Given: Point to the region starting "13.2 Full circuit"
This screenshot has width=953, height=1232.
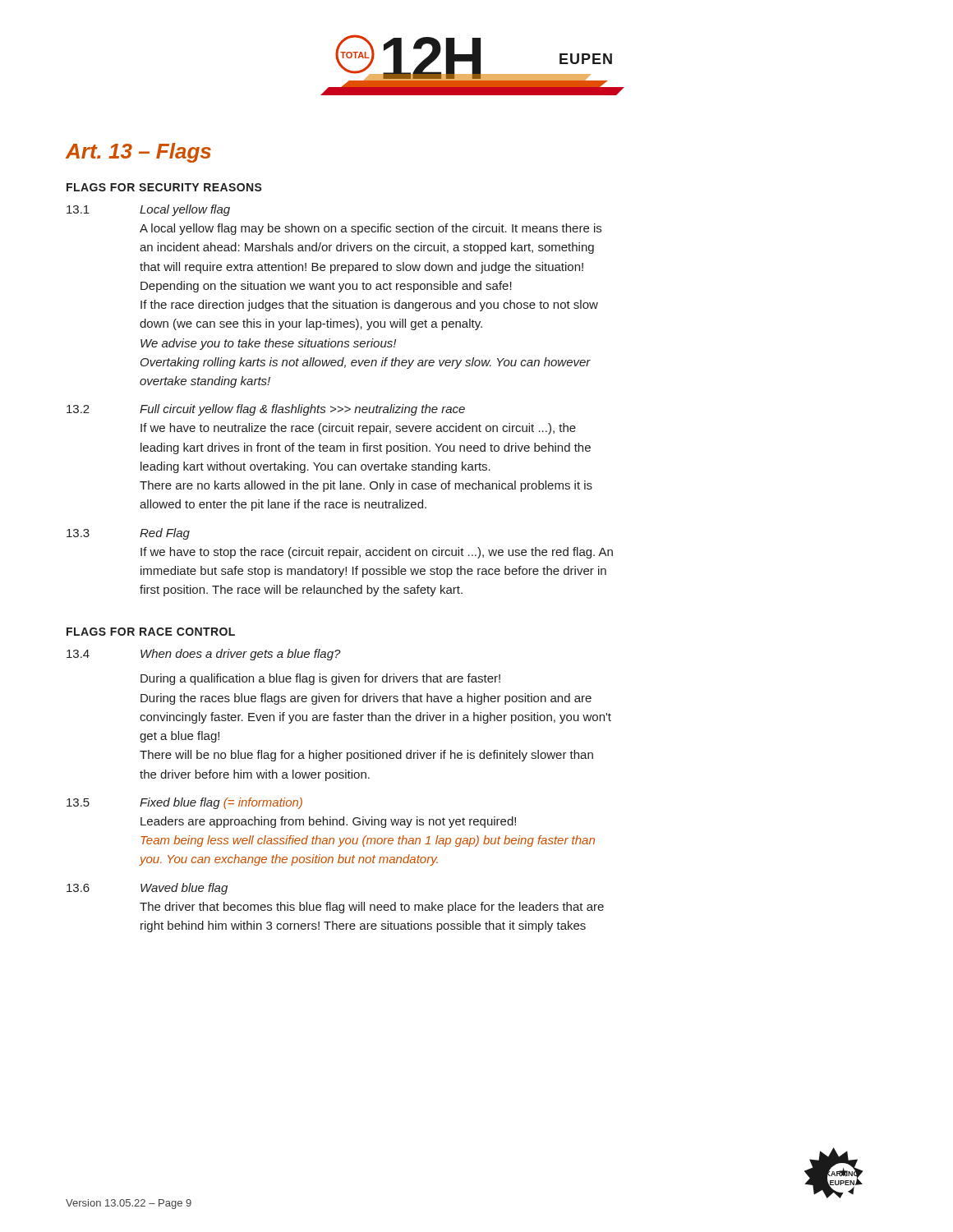Looking at the screenshot, I should point(476,458).
